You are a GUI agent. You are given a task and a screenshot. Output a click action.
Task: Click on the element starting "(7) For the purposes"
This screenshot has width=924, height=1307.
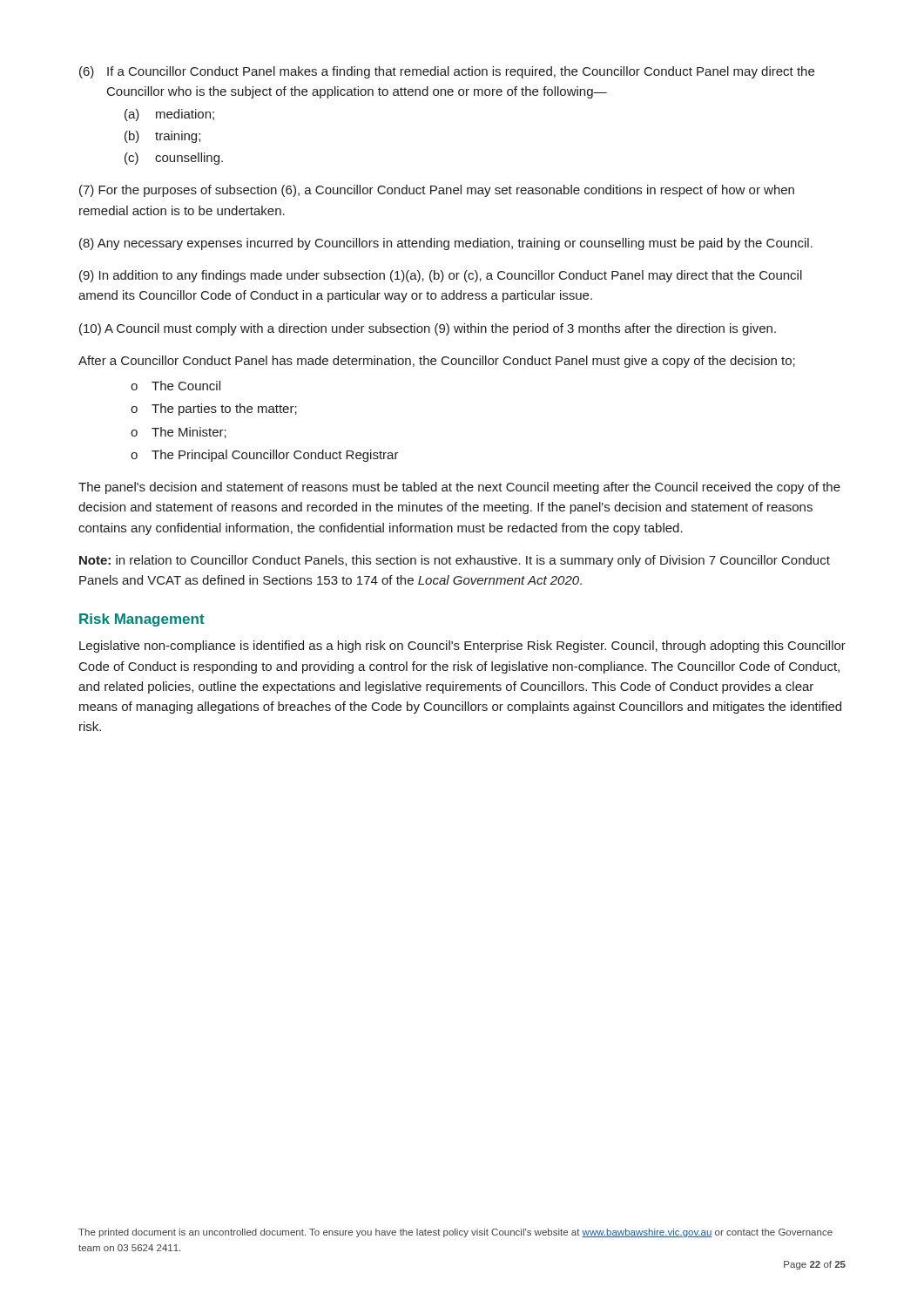(437, 200)
